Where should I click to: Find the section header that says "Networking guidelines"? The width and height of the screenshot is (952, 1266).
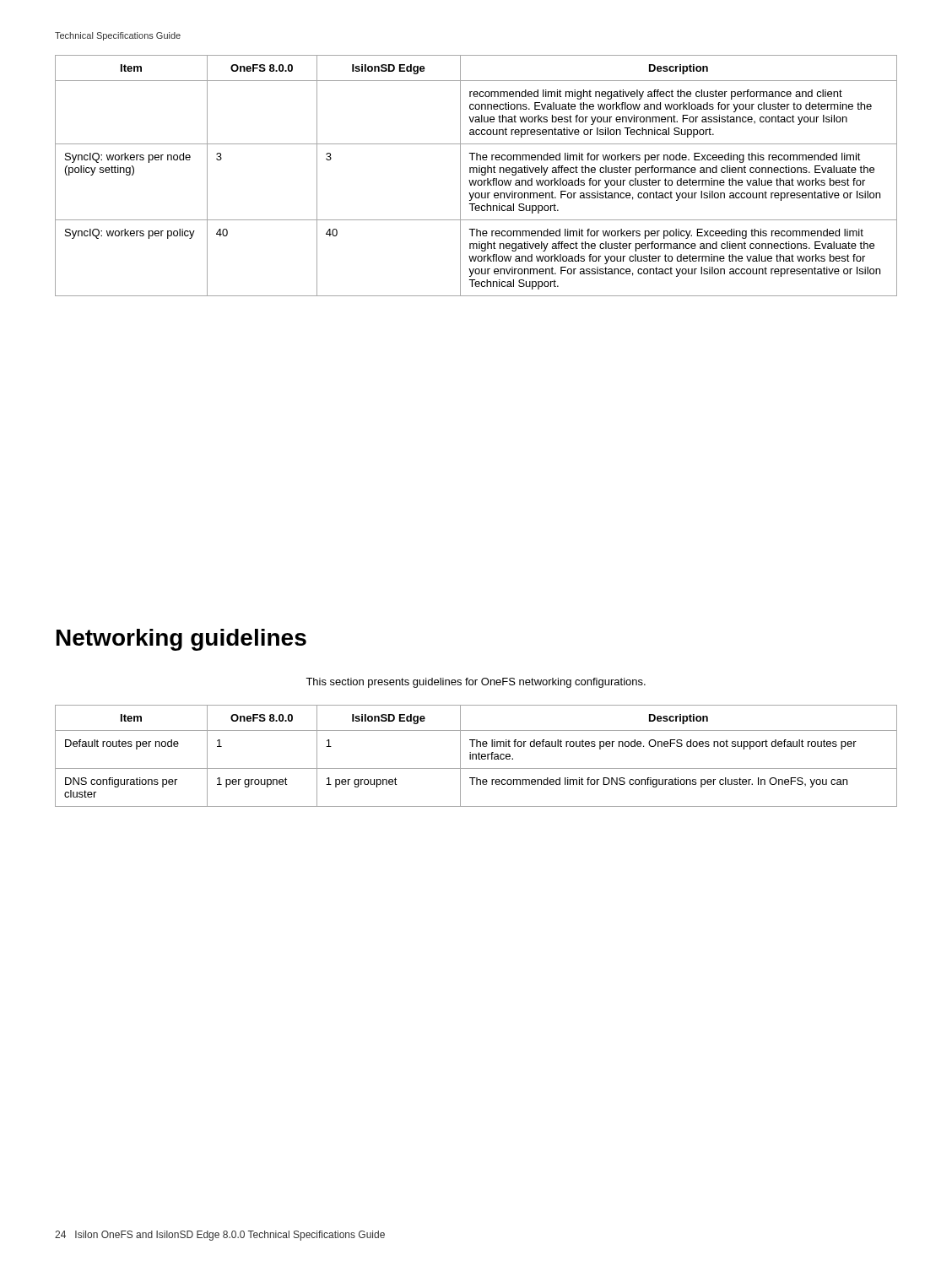tap(181, 638)
